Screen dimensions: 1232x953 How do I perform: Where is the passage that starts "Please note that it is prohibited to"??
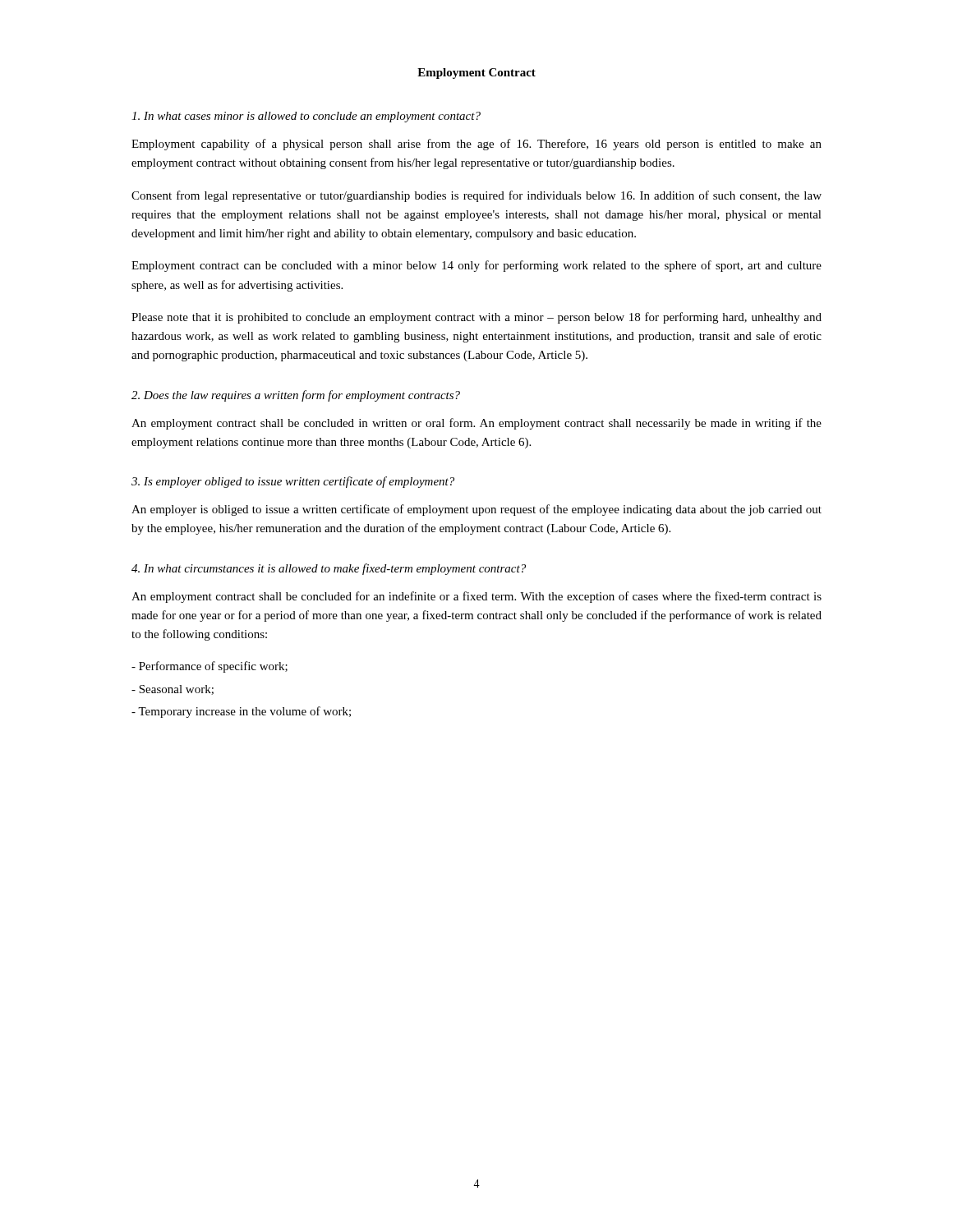[476, 336]
